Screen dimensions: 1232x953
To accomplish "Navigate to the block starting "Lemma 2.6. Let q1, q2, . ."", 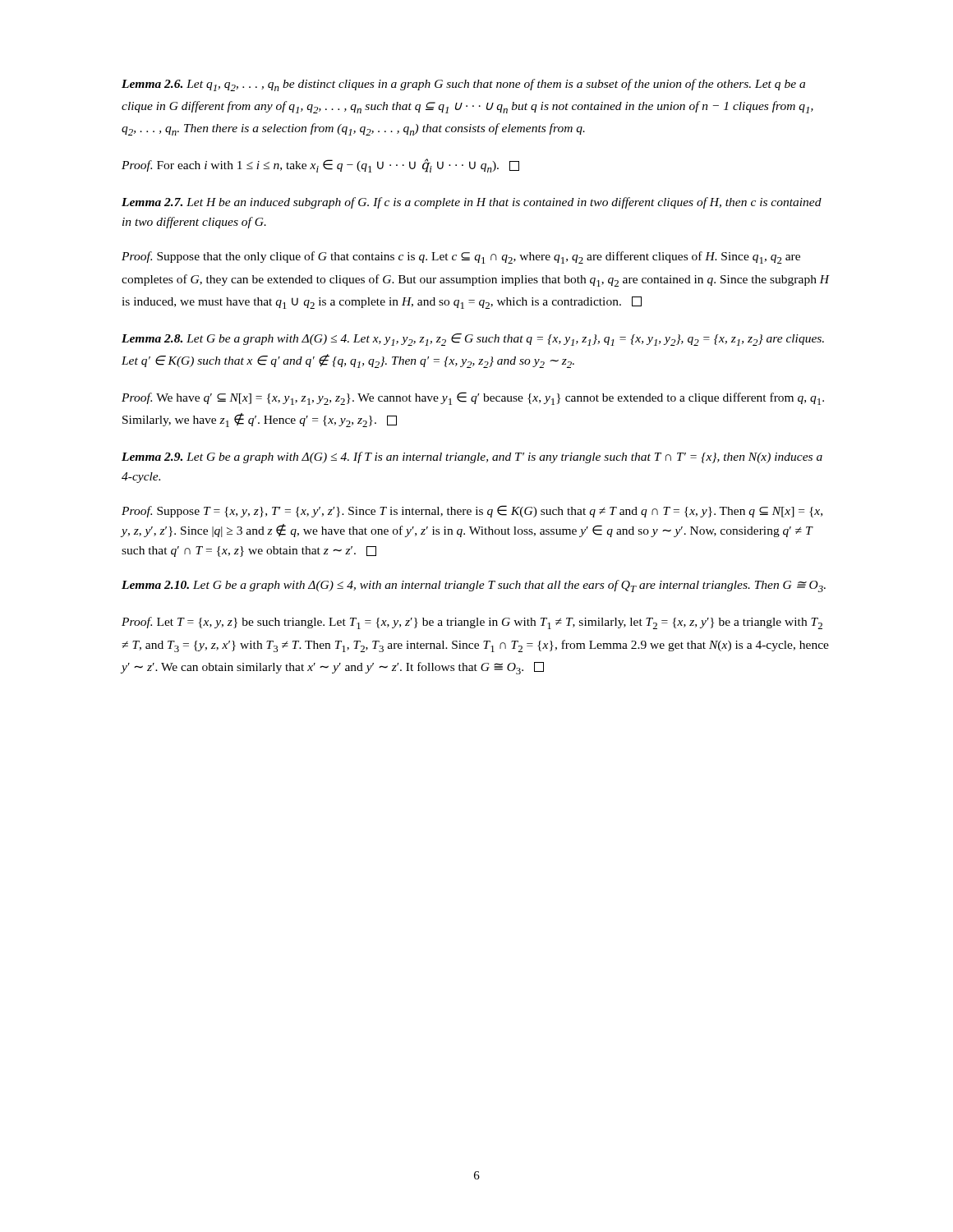I will coord(476,107).
